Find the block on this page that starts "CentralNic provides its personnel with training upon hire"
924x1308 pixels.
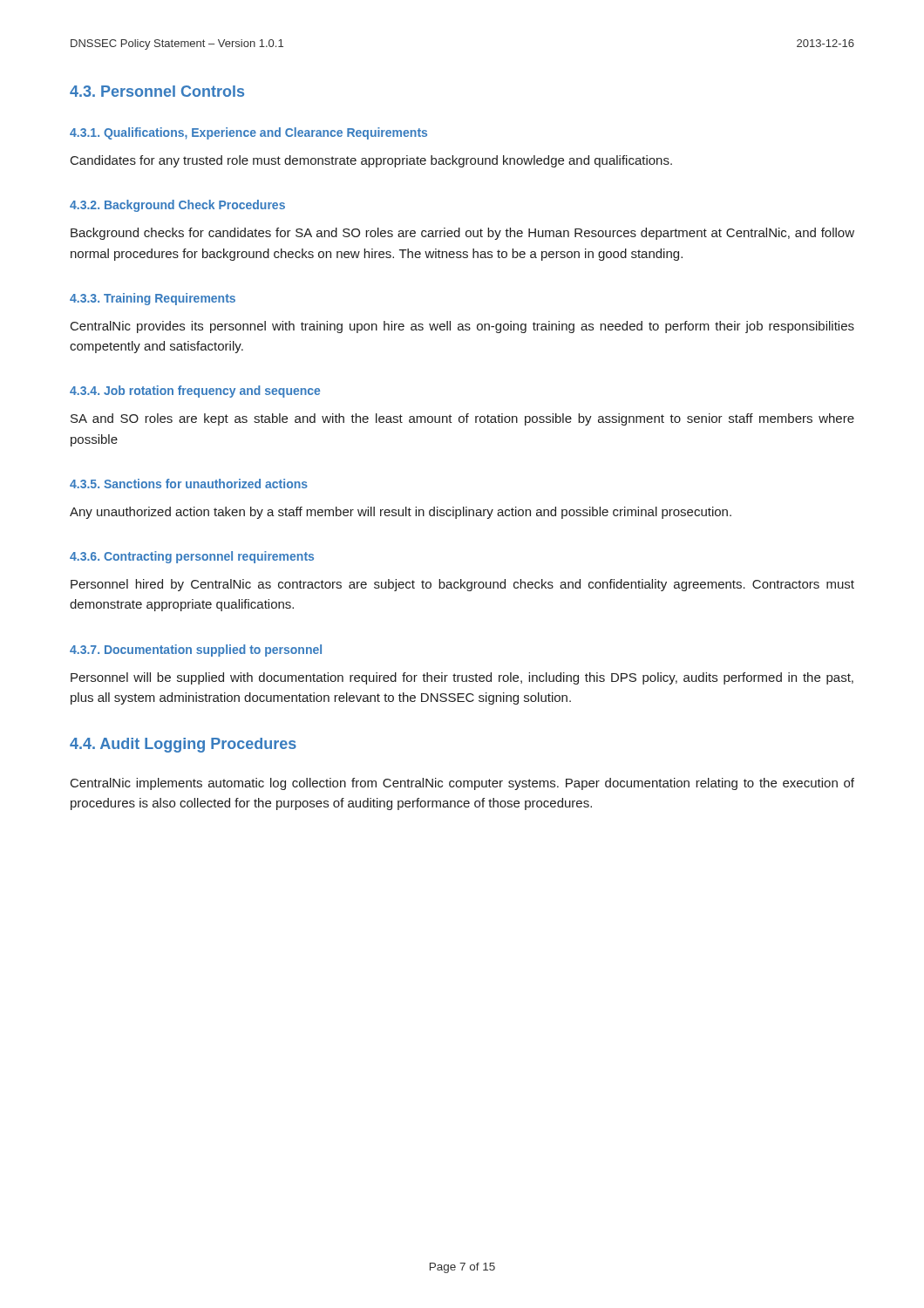tap(462, 336)
